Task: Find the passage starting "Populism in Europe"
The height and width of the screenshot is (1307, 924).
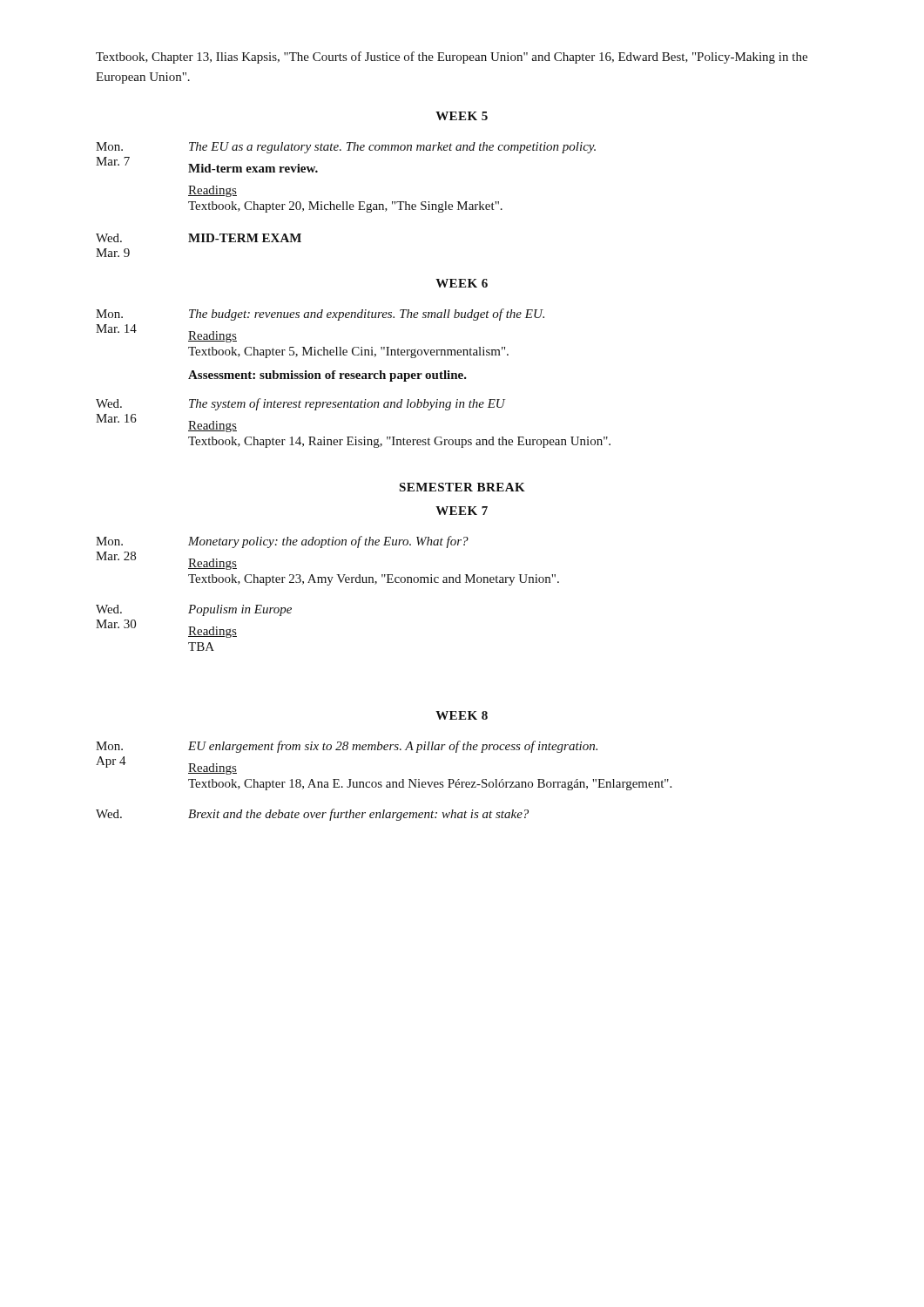Action: coord(240,609)
